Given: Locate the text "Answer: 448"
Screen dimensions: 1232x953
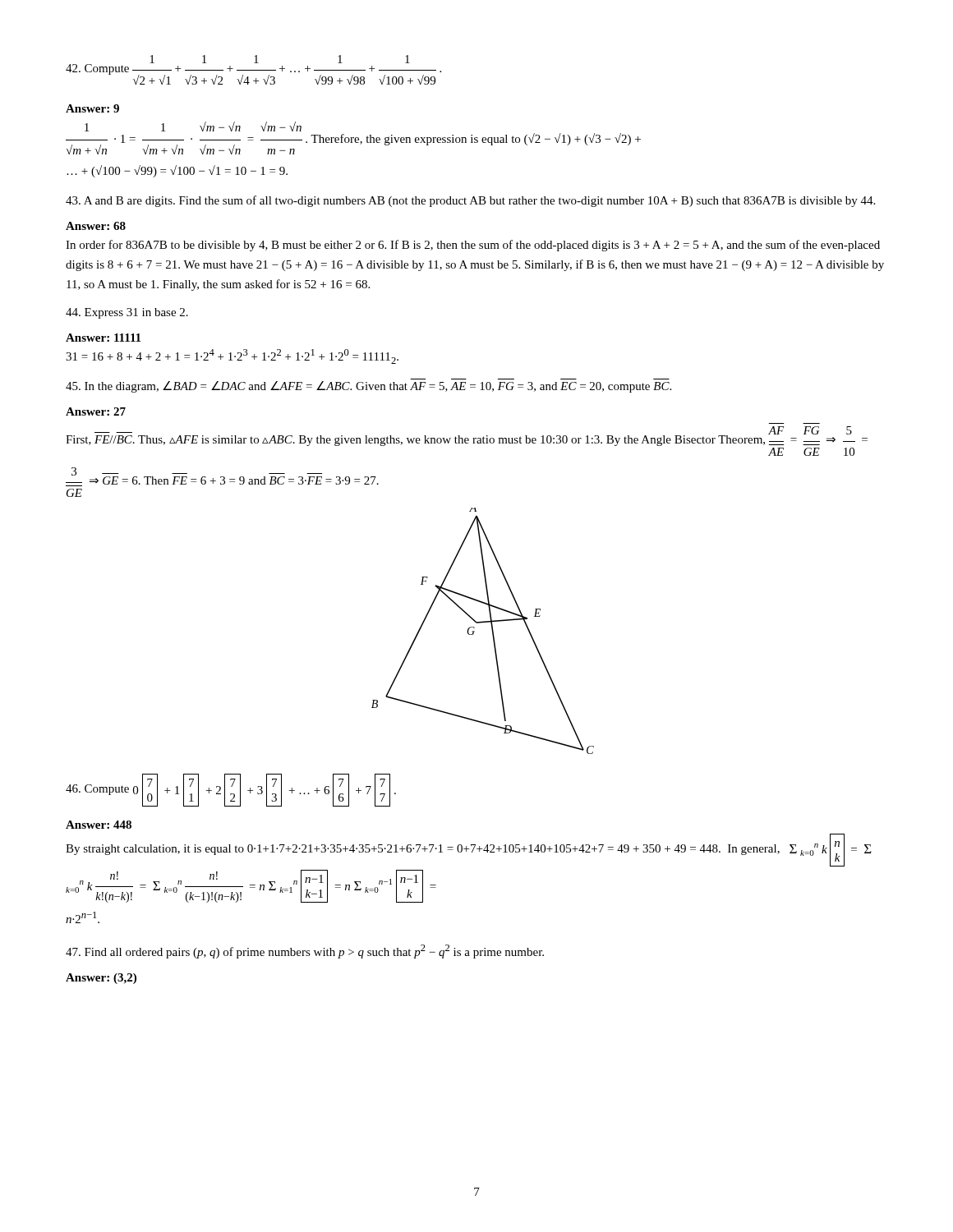Looking at the screenshot, I should click(99, 824).
